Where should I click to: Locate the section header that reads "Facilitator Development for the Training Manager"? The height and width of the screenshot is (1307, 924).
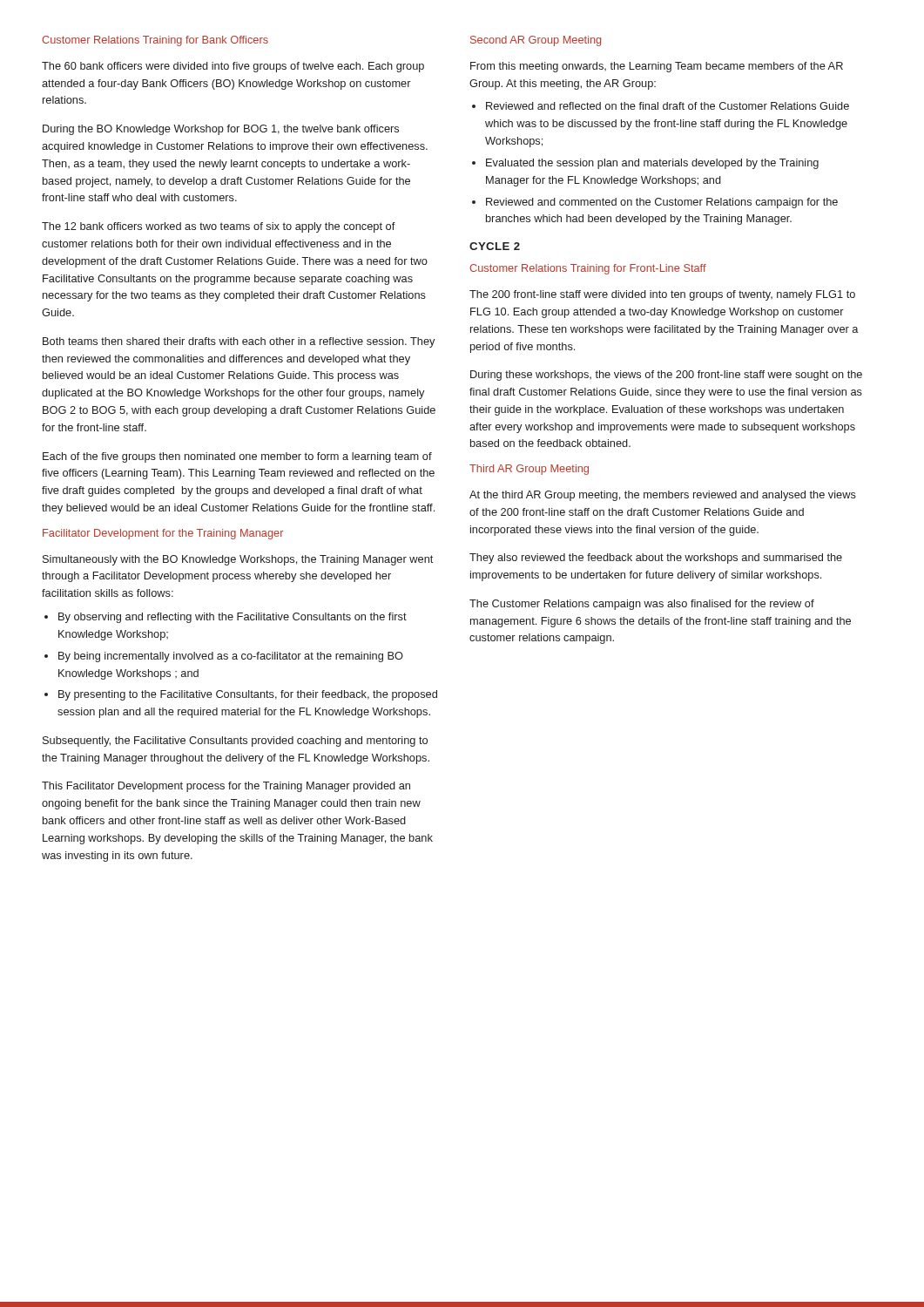tap(240, 533)
